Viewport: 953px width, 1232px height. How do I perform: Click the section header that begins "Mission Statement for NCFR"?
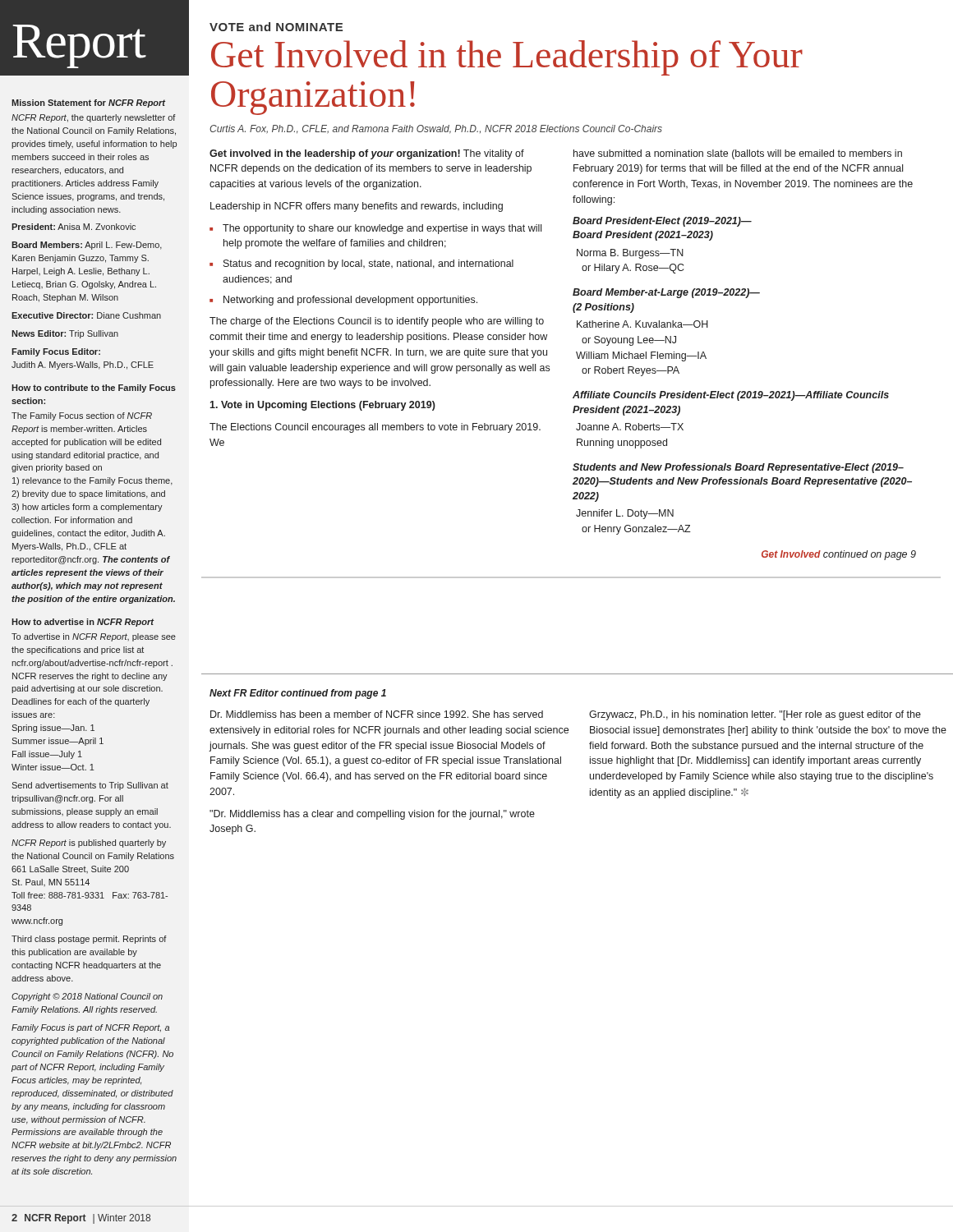tap(88, 103)
